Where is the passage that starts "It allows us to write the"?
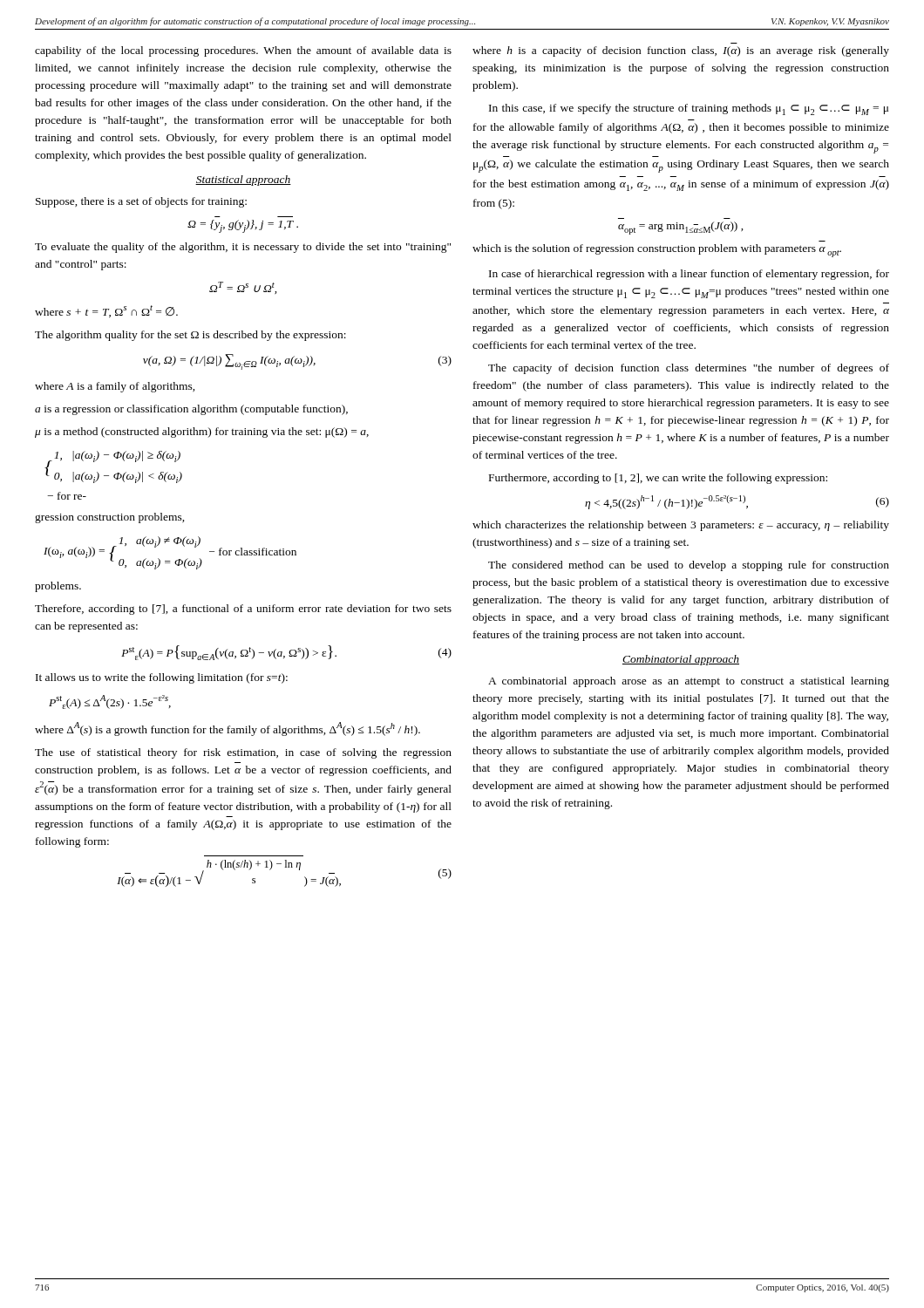The height and width of the screenshot is (1308, 924). (243, 760)
